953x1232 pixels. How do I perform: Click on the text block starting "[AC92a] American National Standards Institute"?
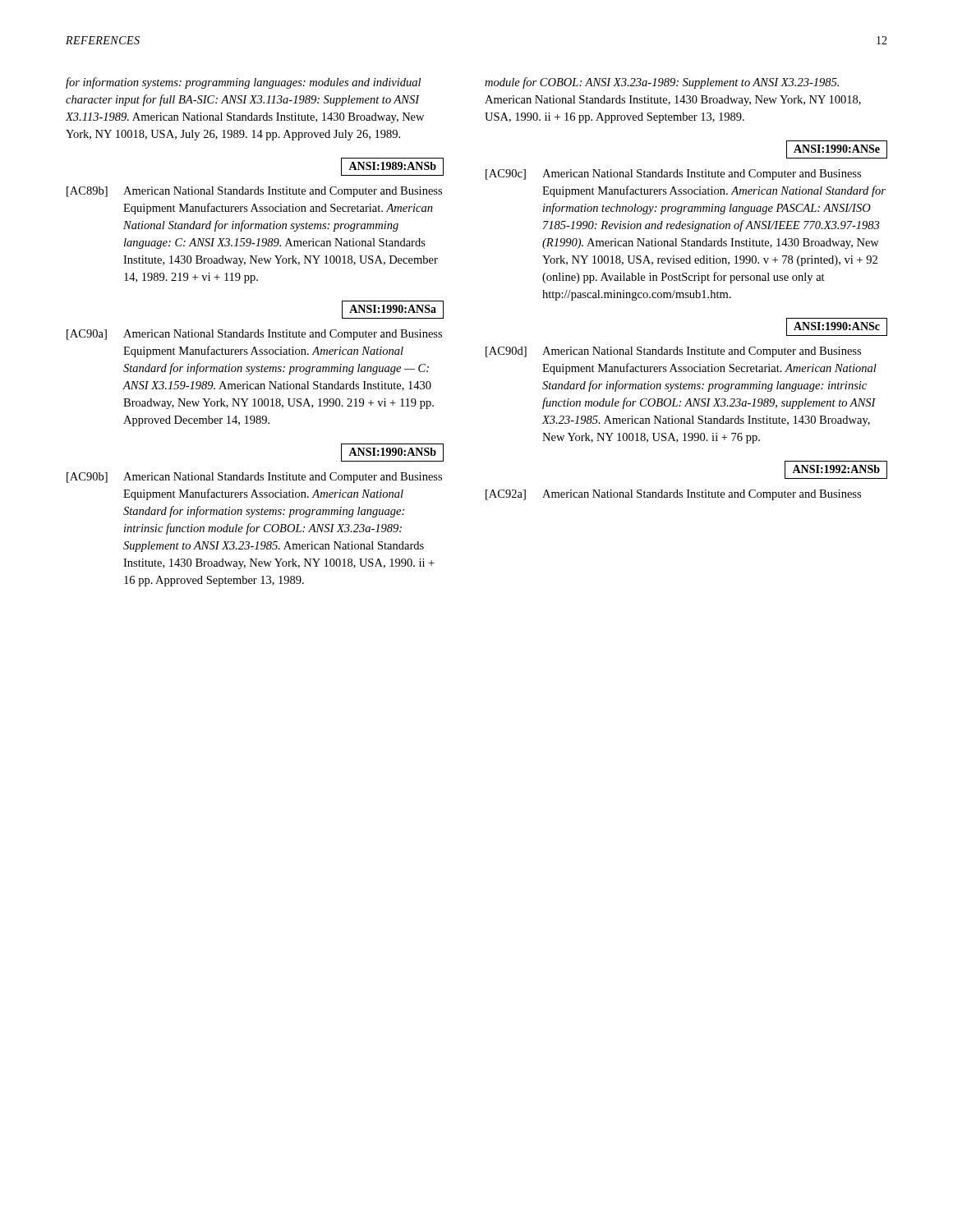[x=686, y=494]
